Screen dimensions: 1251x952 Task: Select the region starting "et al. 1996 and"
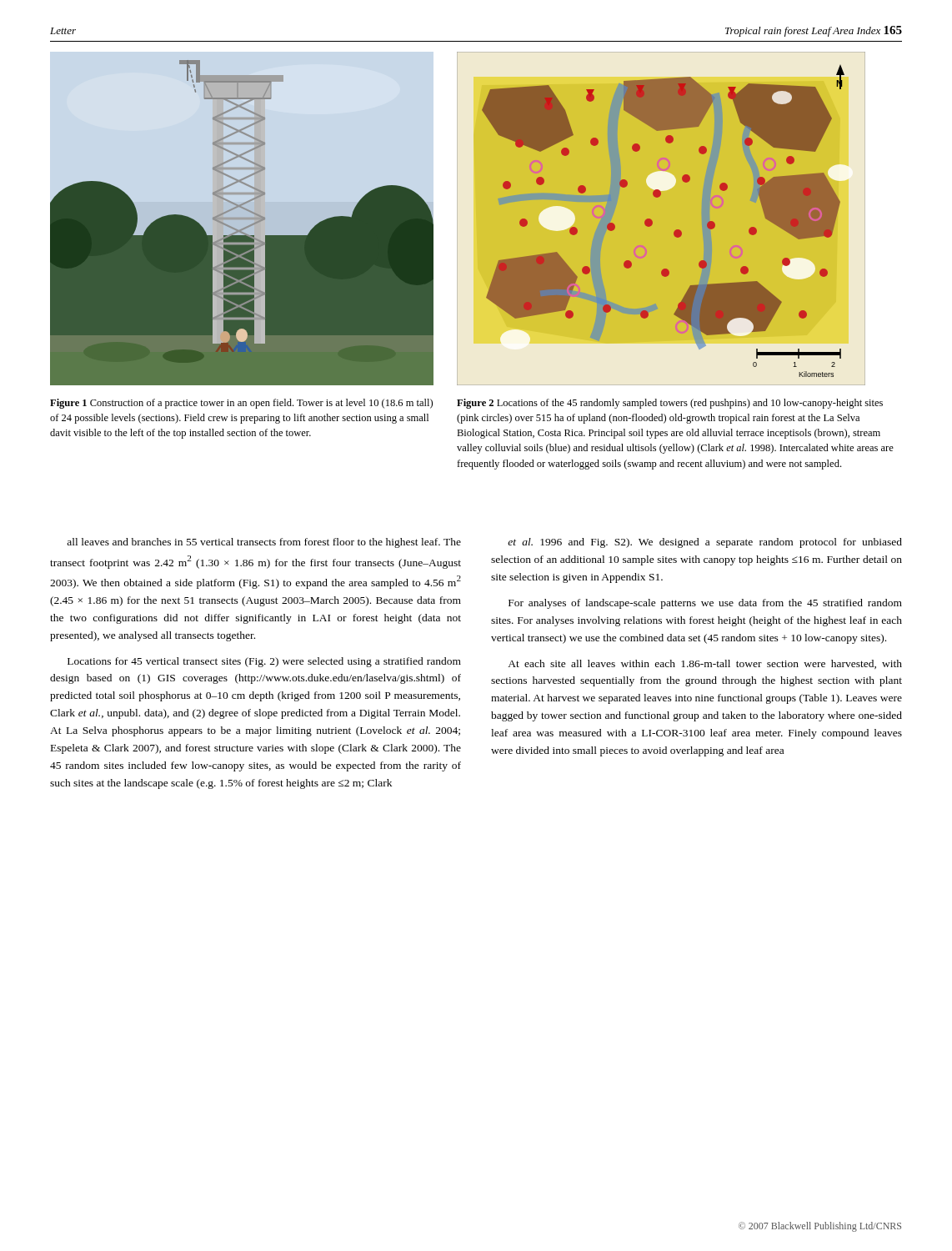coord(697,647)
